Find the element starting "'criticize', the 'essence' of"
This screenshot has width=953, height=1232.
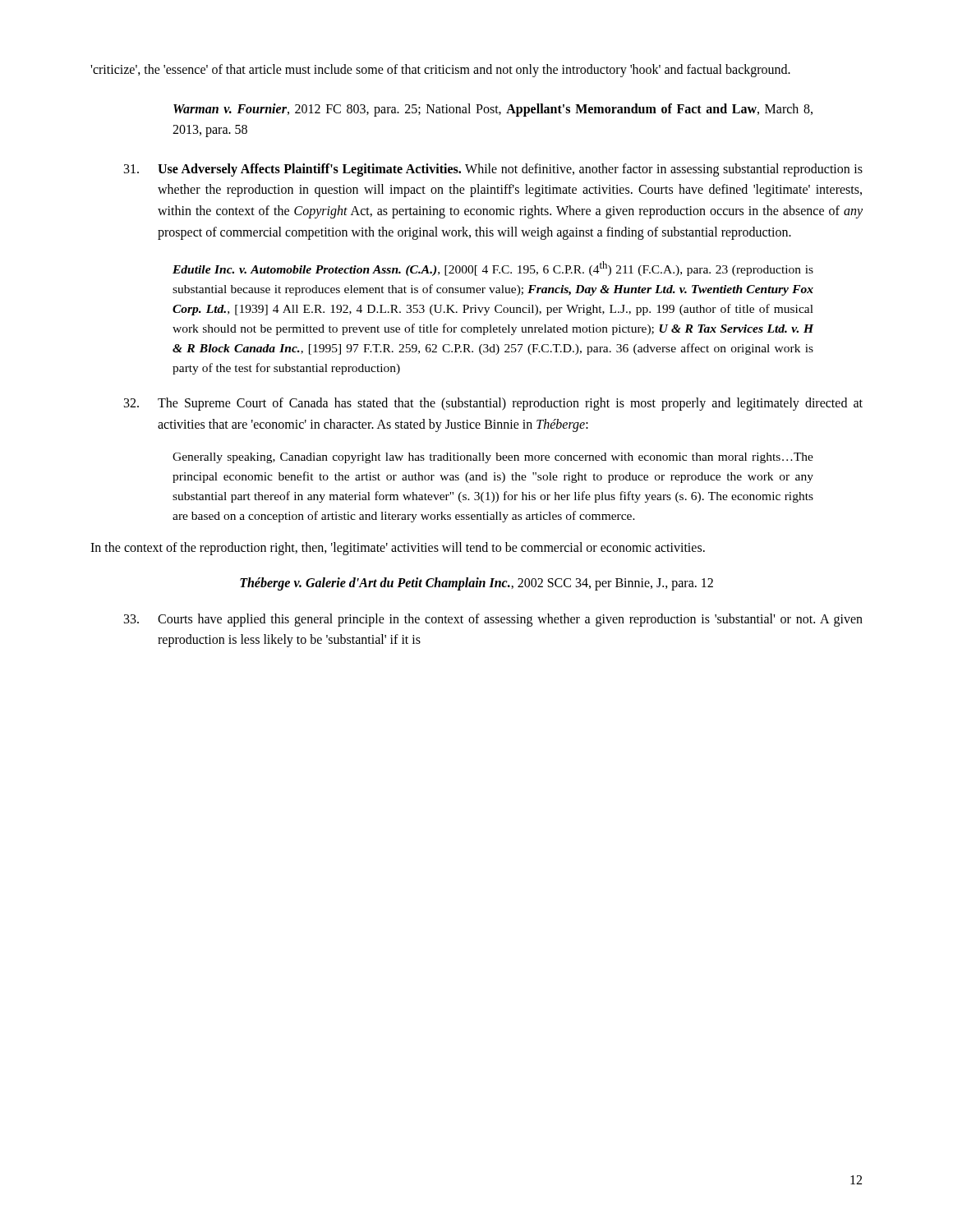point(441,69)
